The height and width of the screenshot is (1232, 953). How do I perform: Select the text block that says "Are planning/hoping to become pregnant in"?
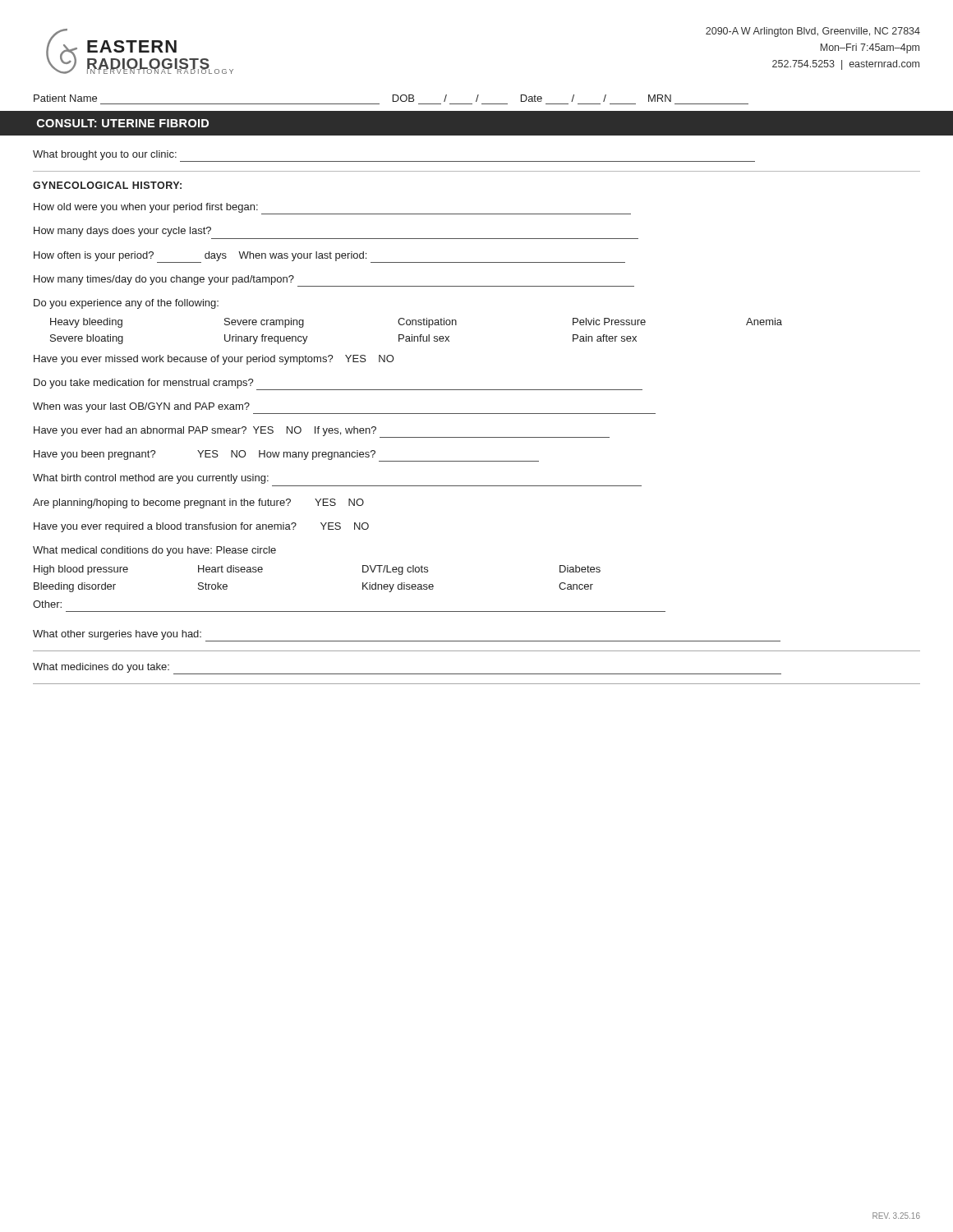coord(198,502)
